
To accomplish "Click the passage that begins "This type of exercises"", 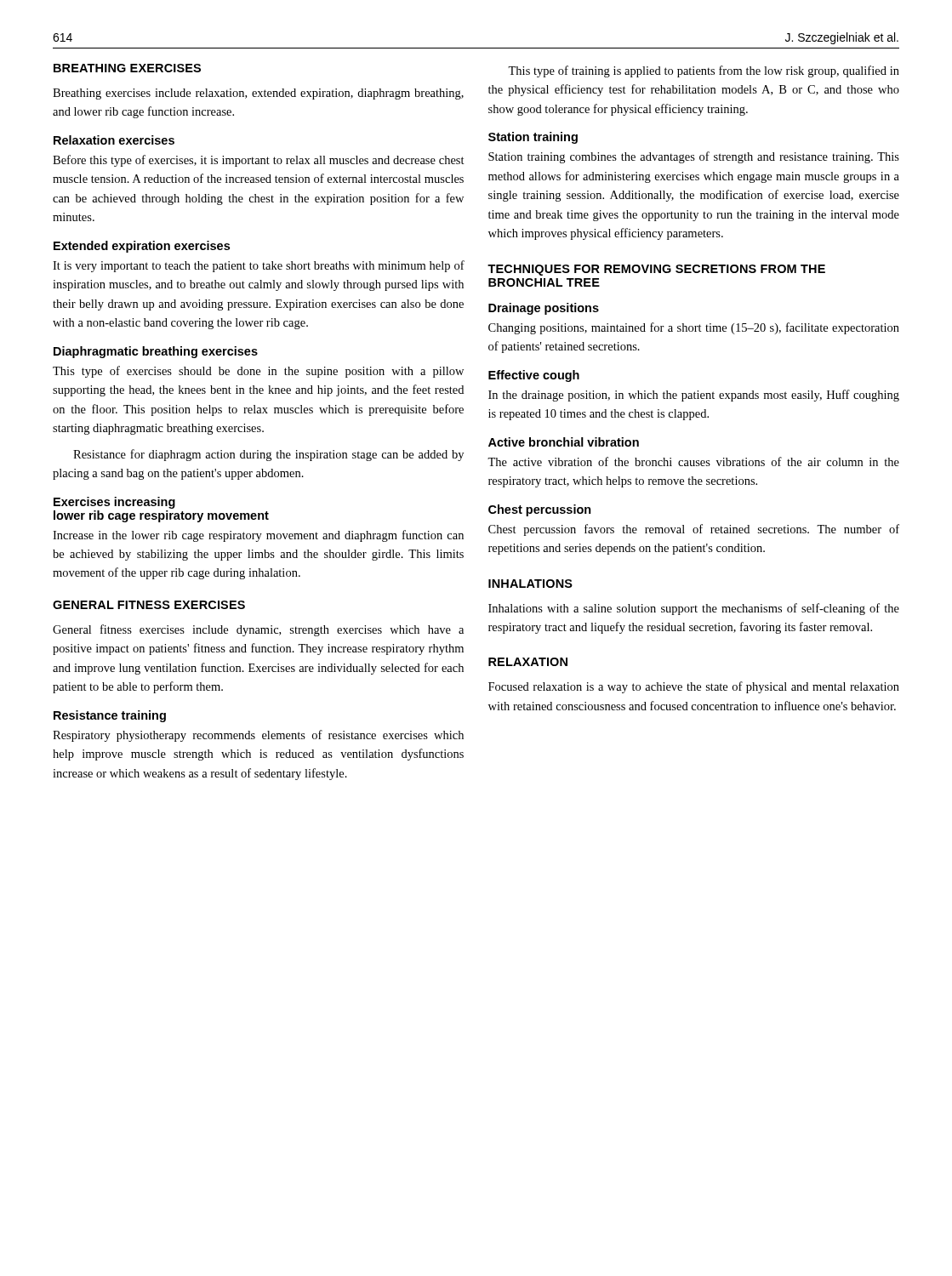I will (258, 399).
